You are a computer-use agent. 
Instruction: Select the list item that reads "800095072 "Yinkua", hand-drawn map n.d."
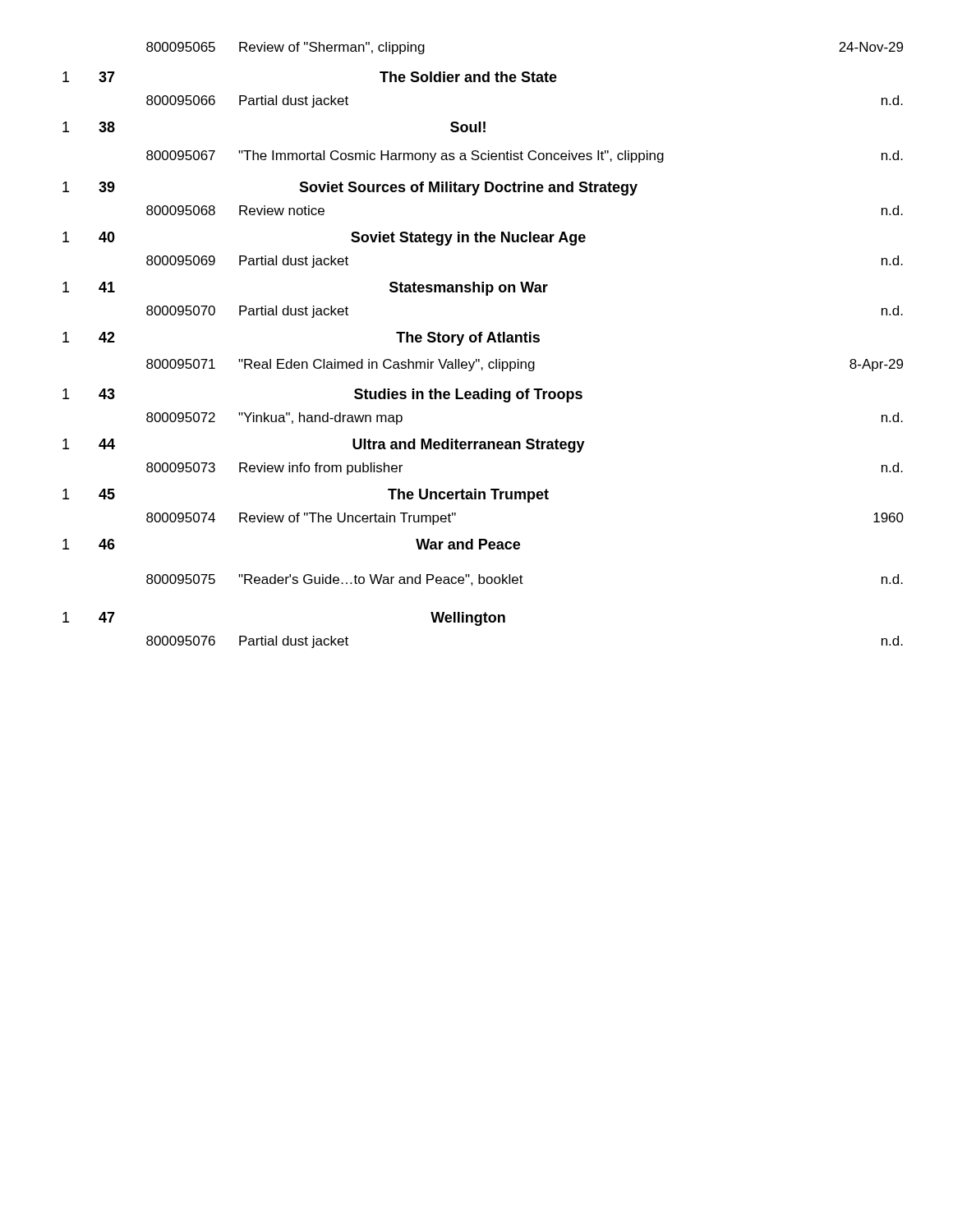coord(180,418)
